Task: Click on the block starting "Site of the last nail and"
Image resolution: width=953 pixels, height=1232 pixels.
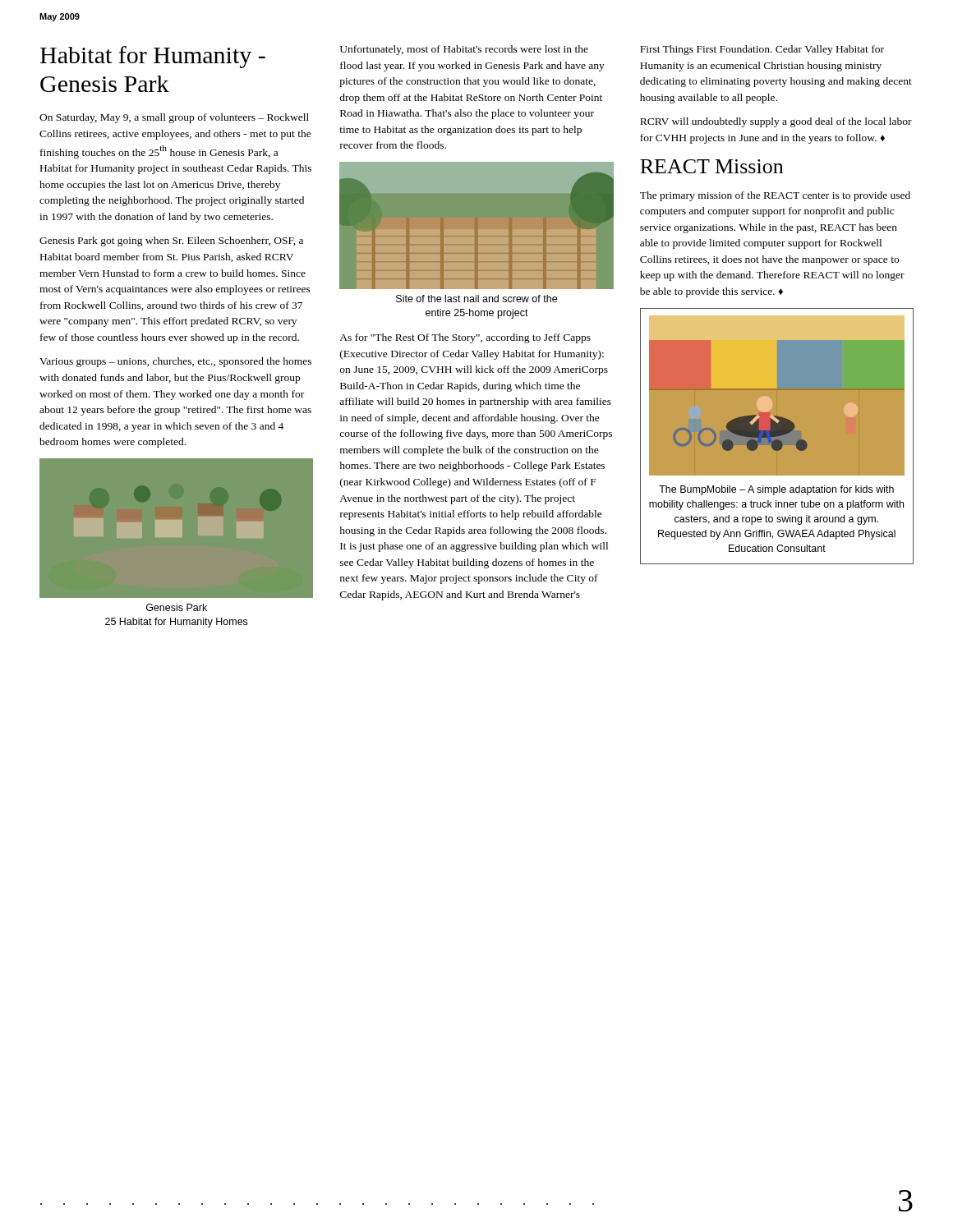Action: (x=476, y=307)
